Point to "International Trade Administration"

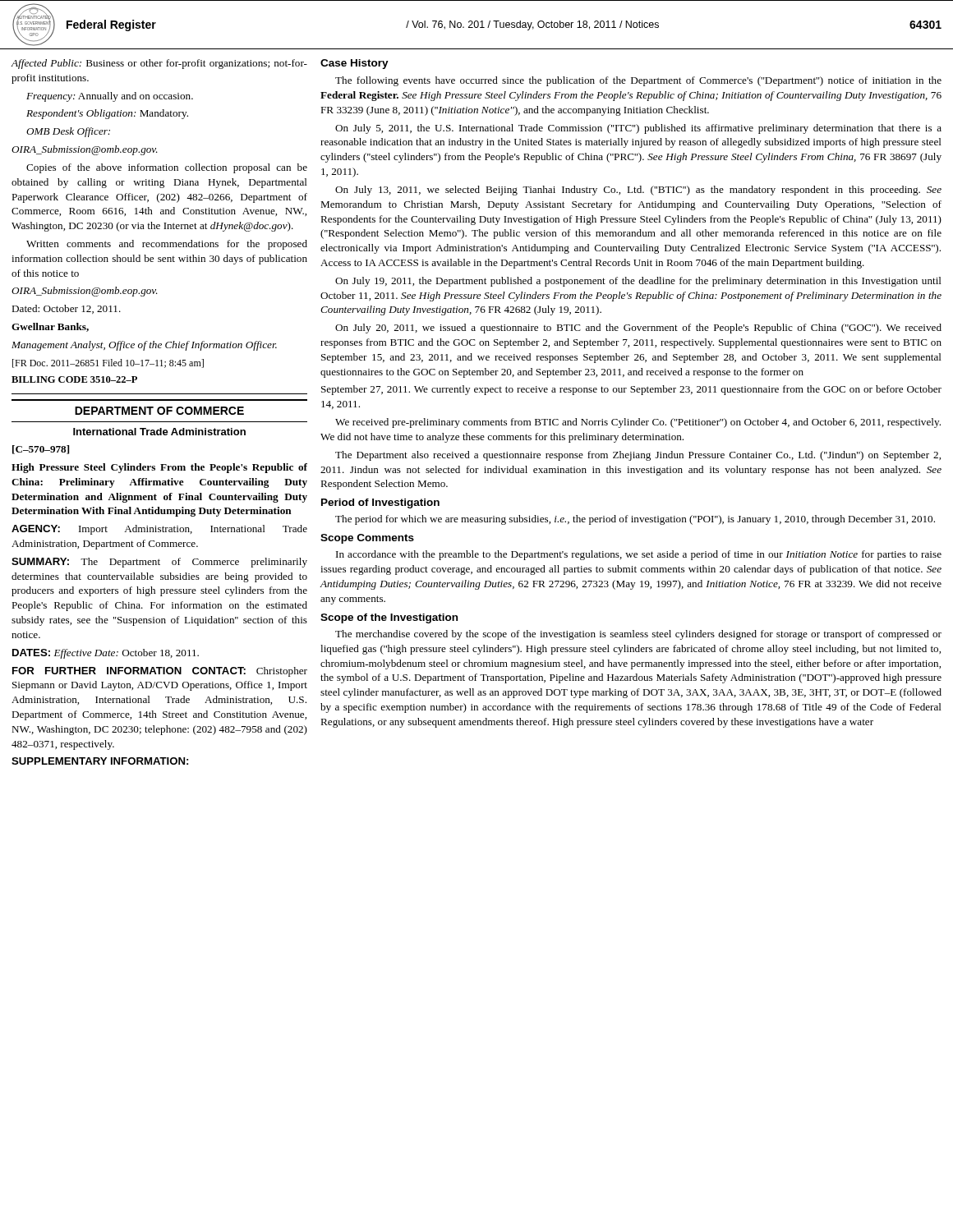click(x=159, y=431)
